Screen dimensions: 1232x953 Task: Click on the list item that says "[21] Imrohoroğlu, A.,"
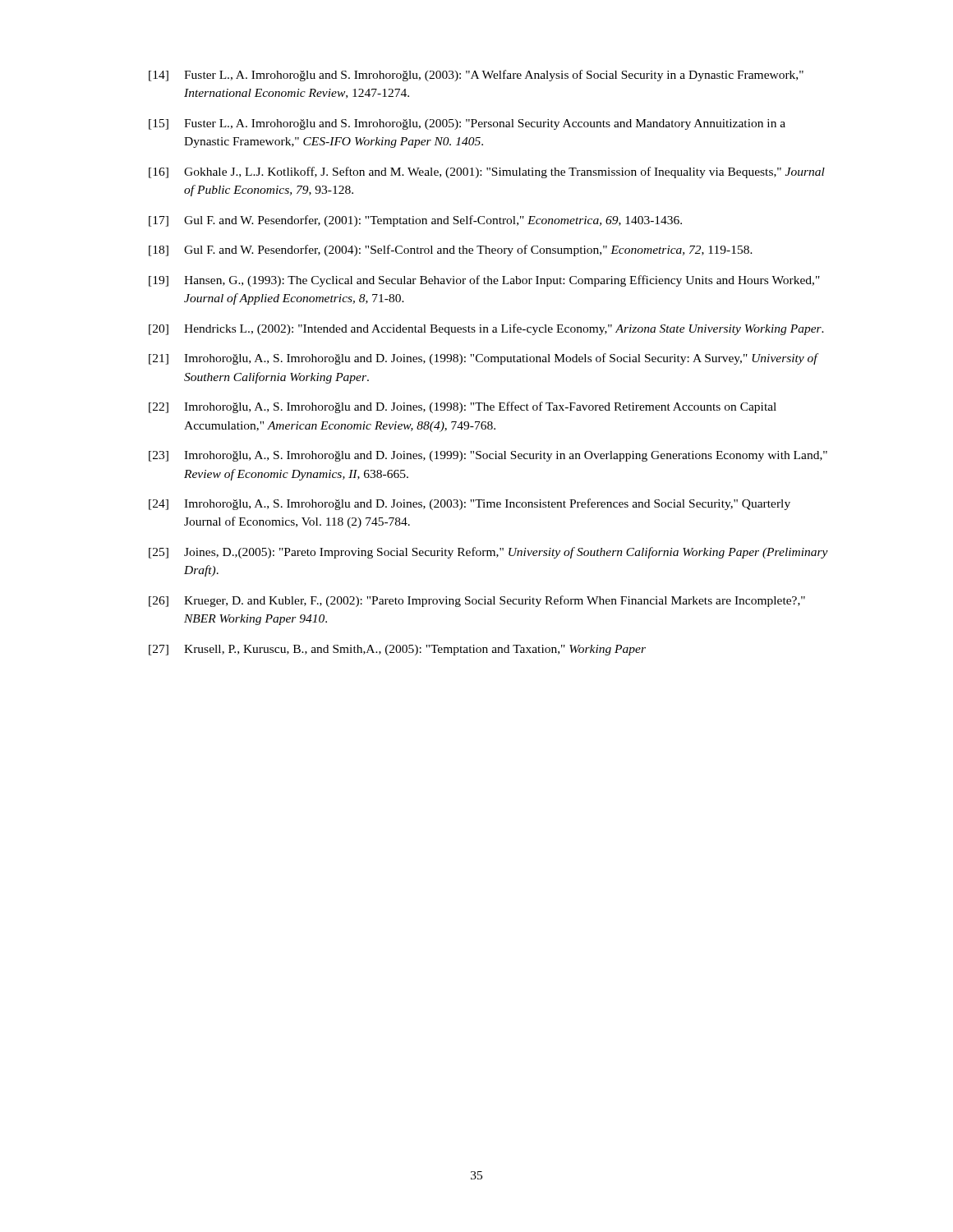pyautogui.click(x=489, y=368)
